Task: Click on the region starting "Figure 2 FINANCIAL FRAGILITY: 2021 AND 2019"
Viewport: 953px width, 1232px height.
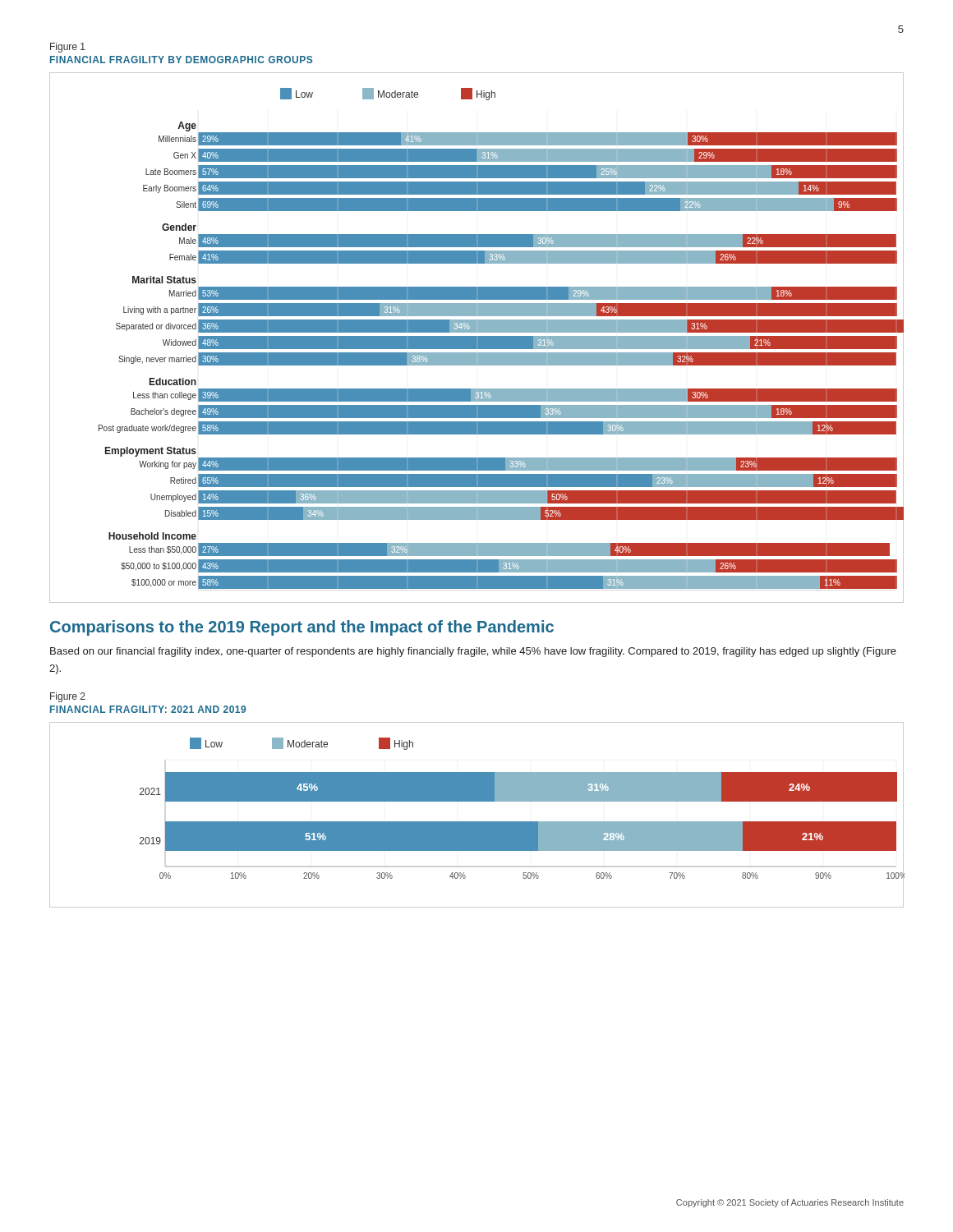Action: tap(68, 697)
